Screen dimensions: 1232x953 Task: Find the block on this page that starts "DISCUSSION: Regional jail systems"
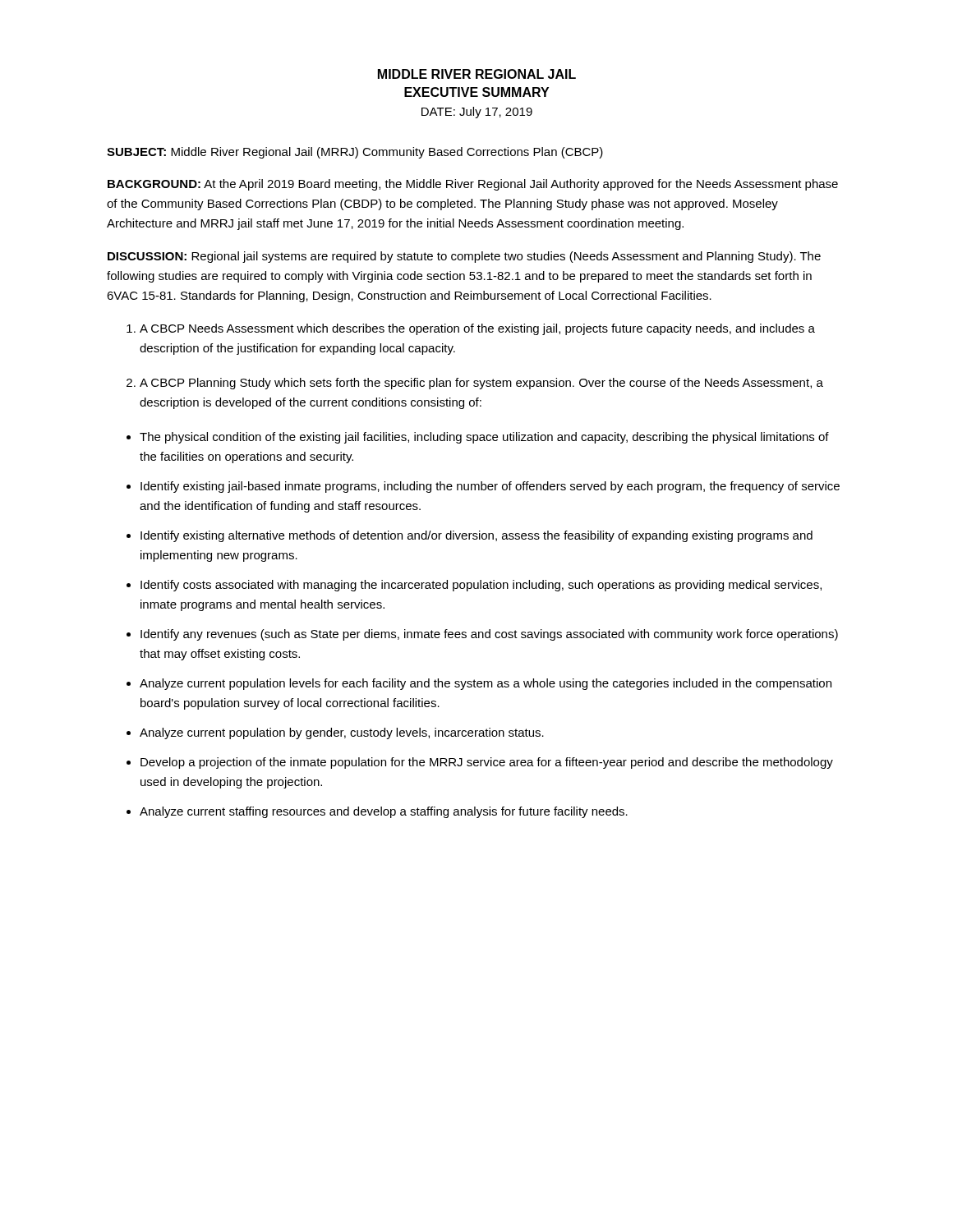464,276
